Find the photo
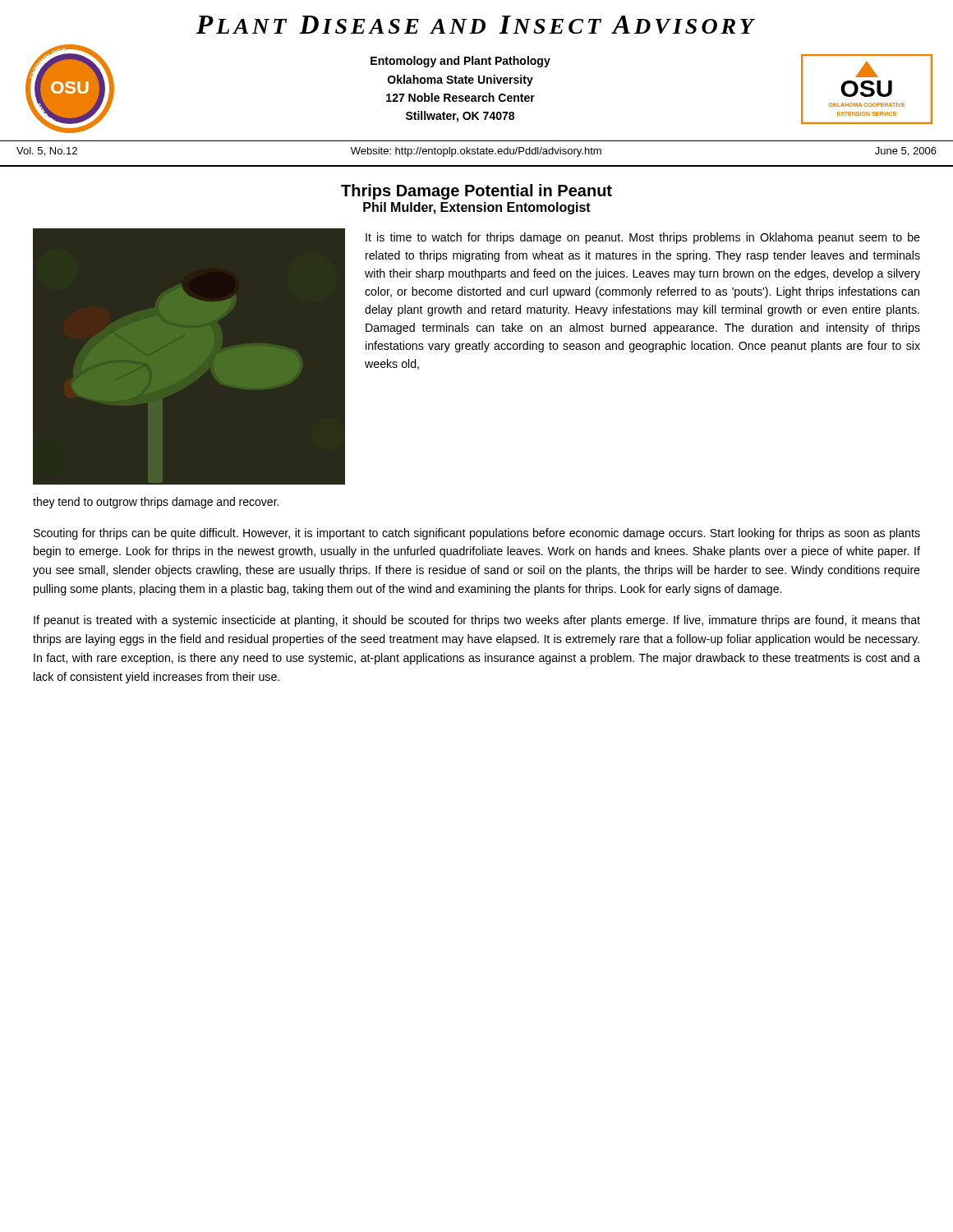 189,358
